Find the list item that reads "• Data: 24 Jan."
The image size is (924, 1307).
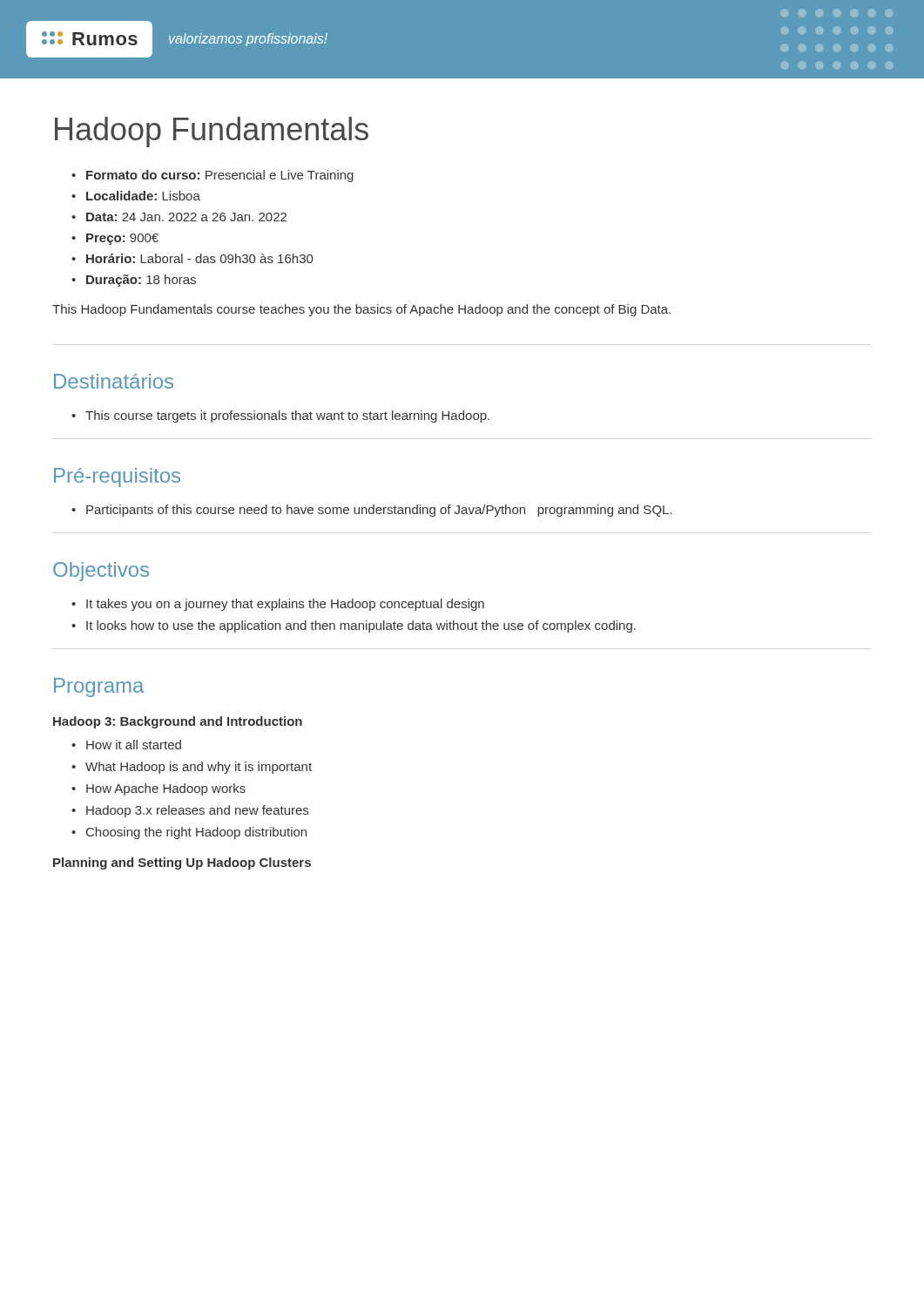[179, 217]
